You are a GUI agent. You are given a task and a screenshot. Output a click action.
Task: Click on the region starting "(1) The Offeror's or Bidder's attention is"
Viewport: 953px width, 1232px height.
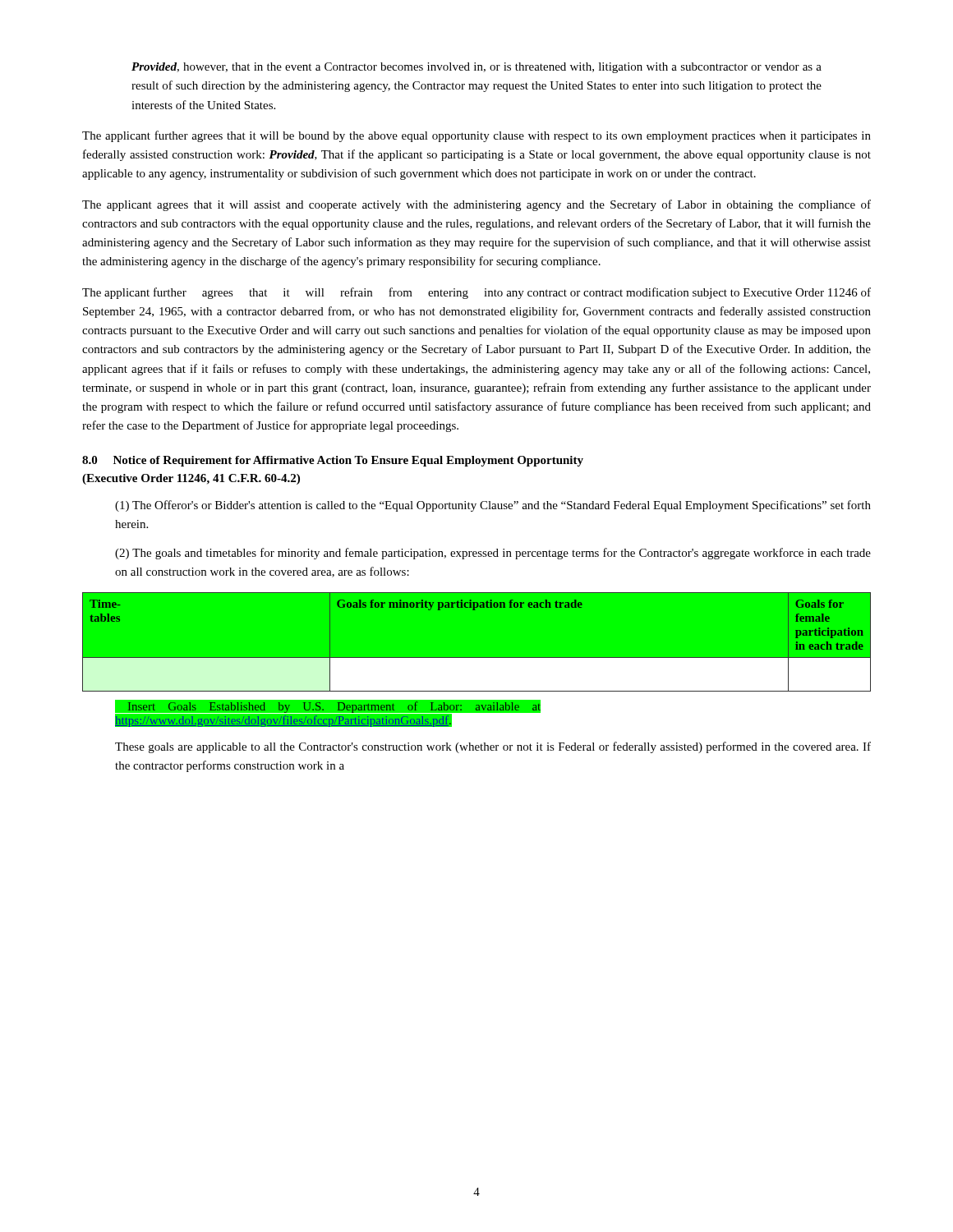pyautogui.click(x=493, y=514)
